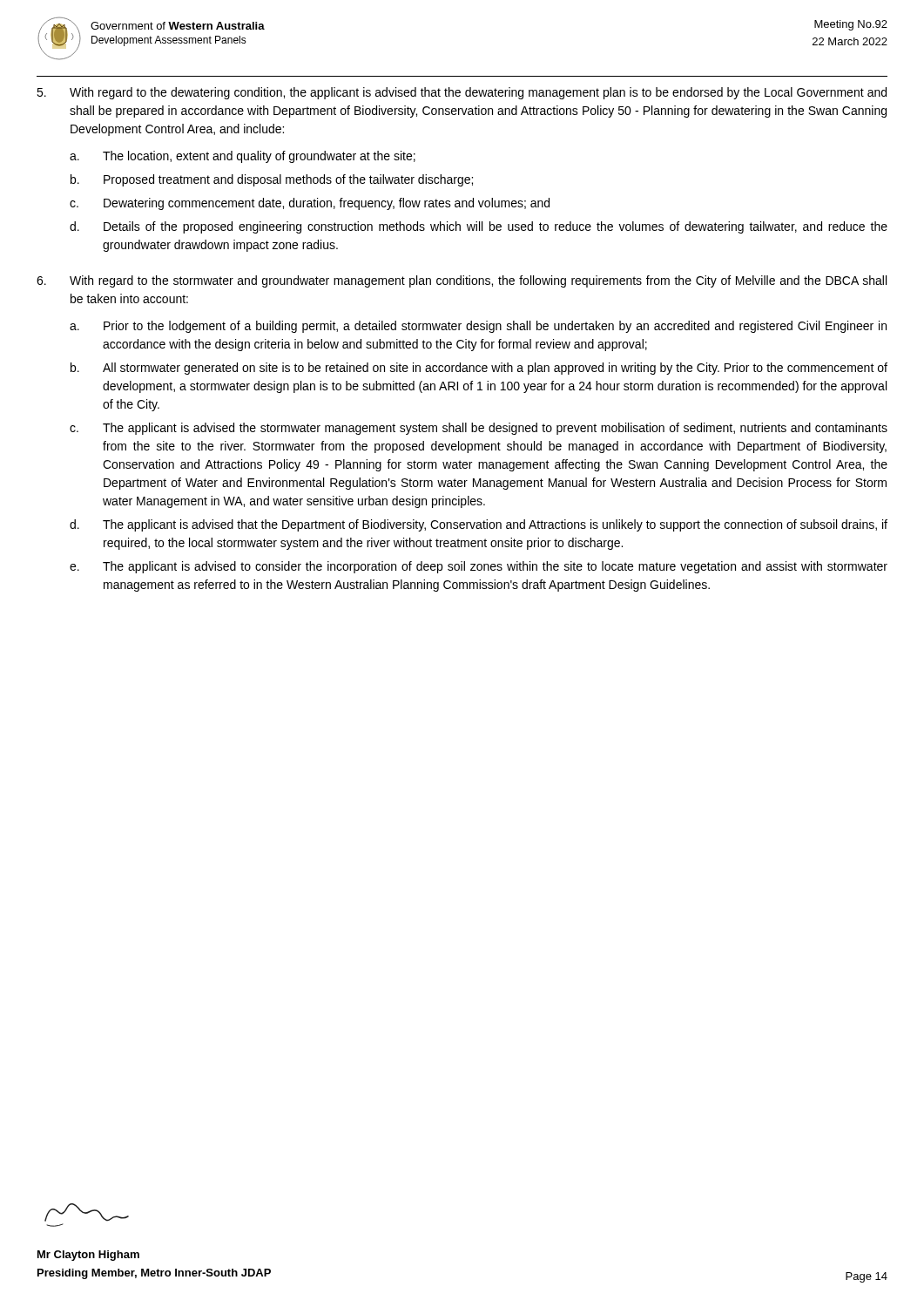Click on the list item that says "a. The location, extent and quality of"

coord(243,157)
